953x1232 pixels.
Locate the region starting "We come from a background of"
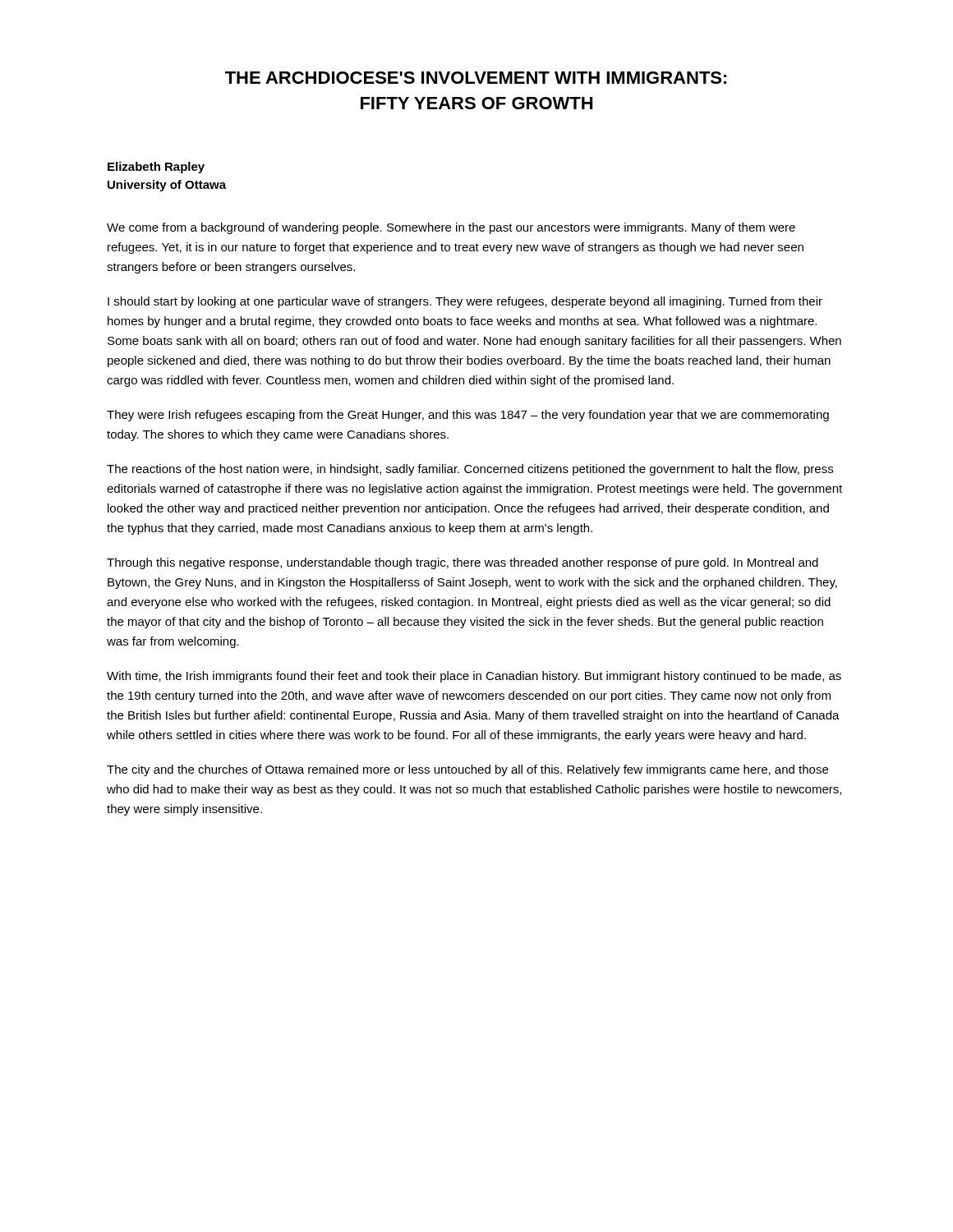pos(455,246)
